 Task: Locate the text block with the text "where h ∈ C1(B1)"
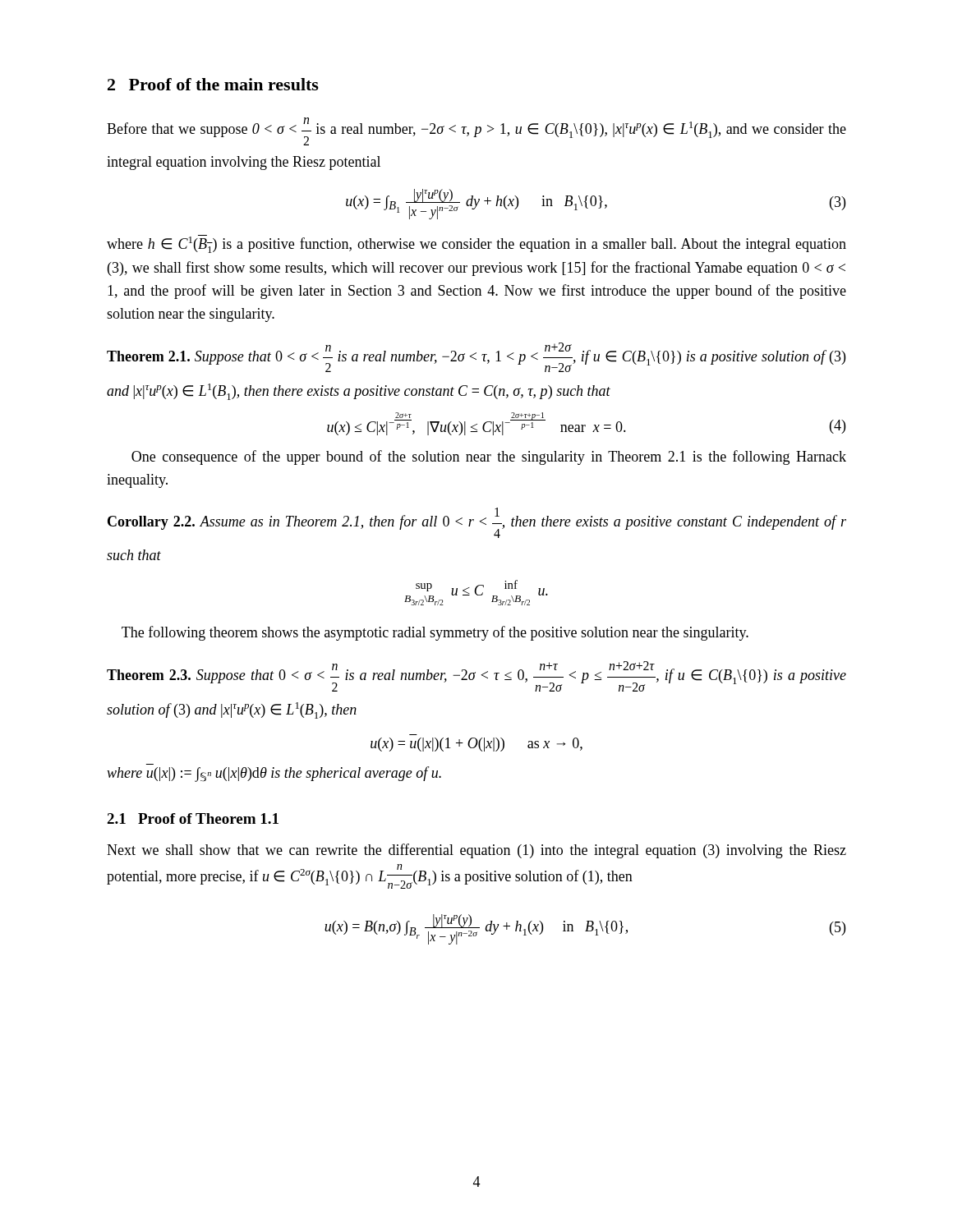pos(476,279)
